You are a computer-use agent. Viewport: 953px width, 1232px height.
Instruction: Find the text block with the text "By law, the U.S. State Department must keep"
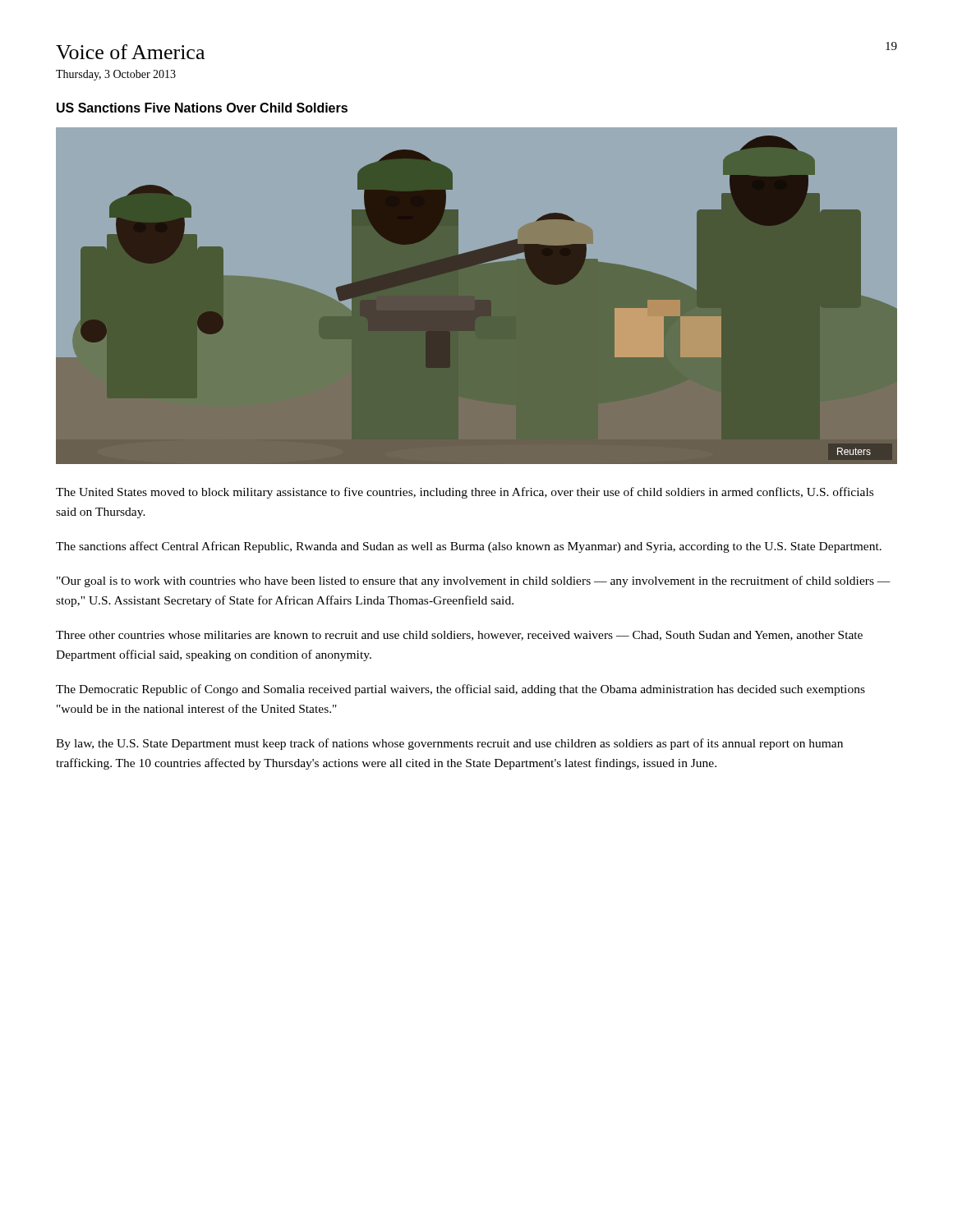pos(450,753)
